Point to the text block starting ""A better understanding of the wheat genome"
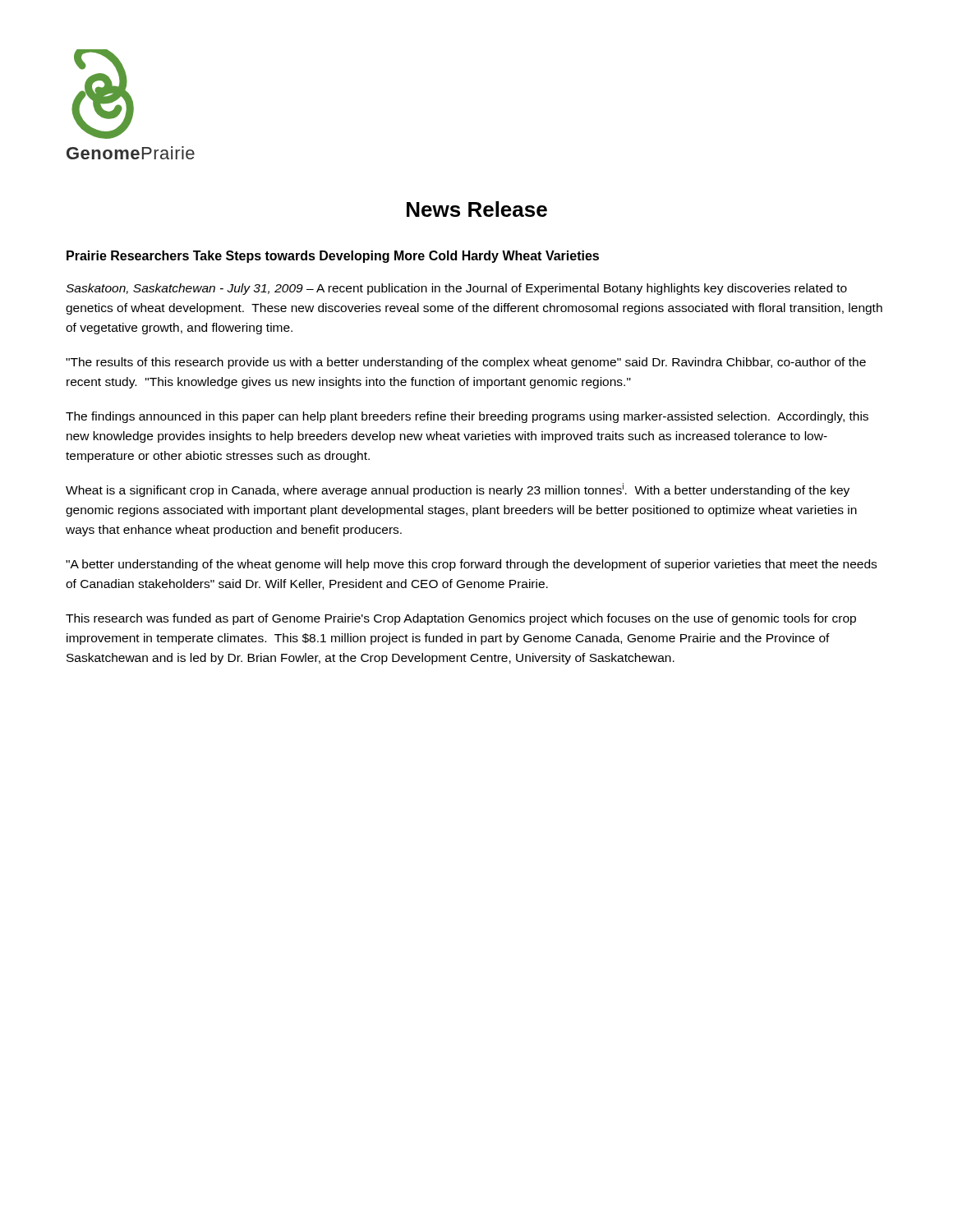Viewport: 953px width, 1232px height. [476, 574]
